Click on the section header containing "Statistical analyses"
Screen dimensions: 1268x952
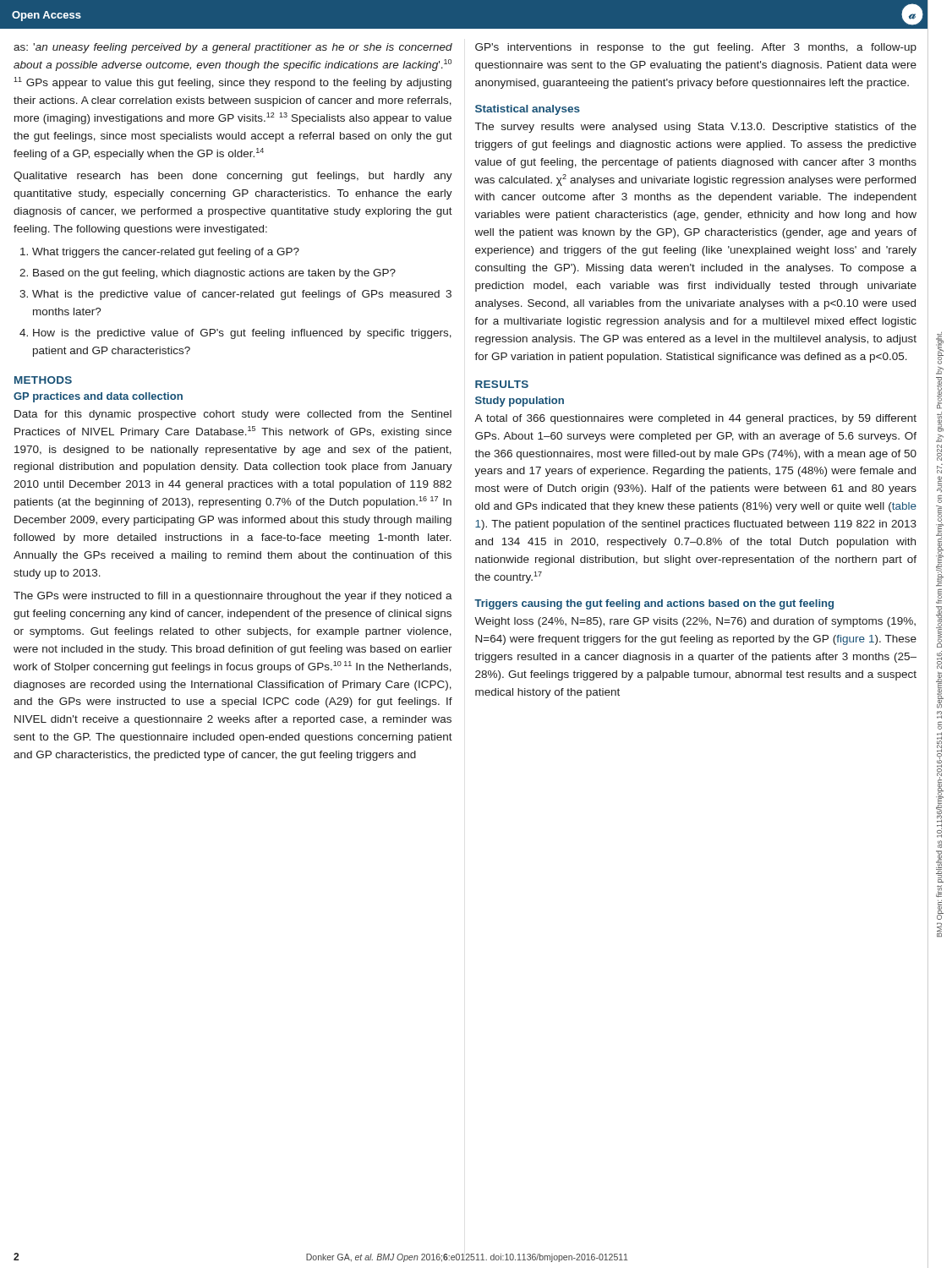pyautogui.click(x=527, y=108)
